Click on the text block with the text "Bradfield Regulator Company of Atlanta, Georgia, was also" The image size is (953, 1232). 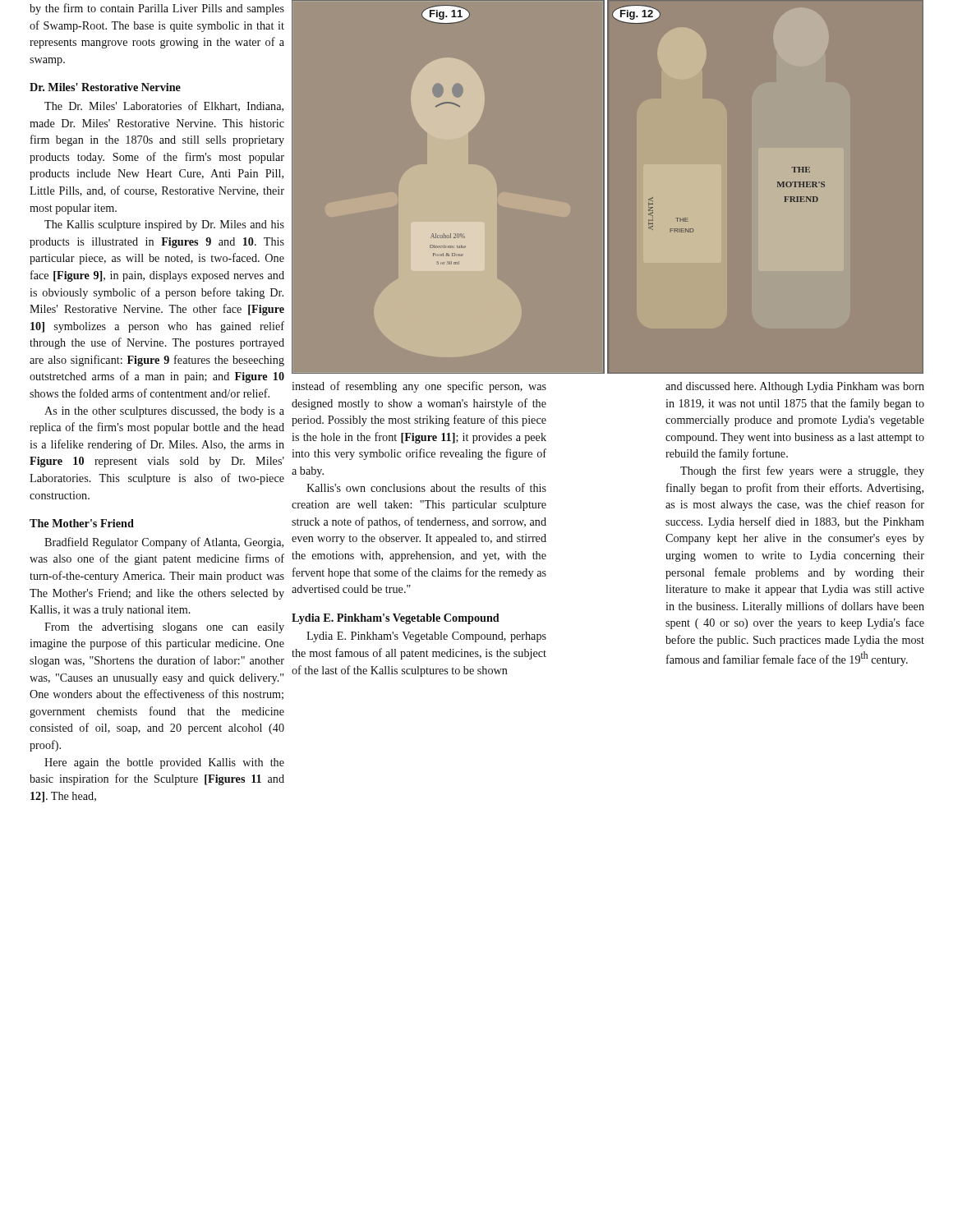pos(157,669)
